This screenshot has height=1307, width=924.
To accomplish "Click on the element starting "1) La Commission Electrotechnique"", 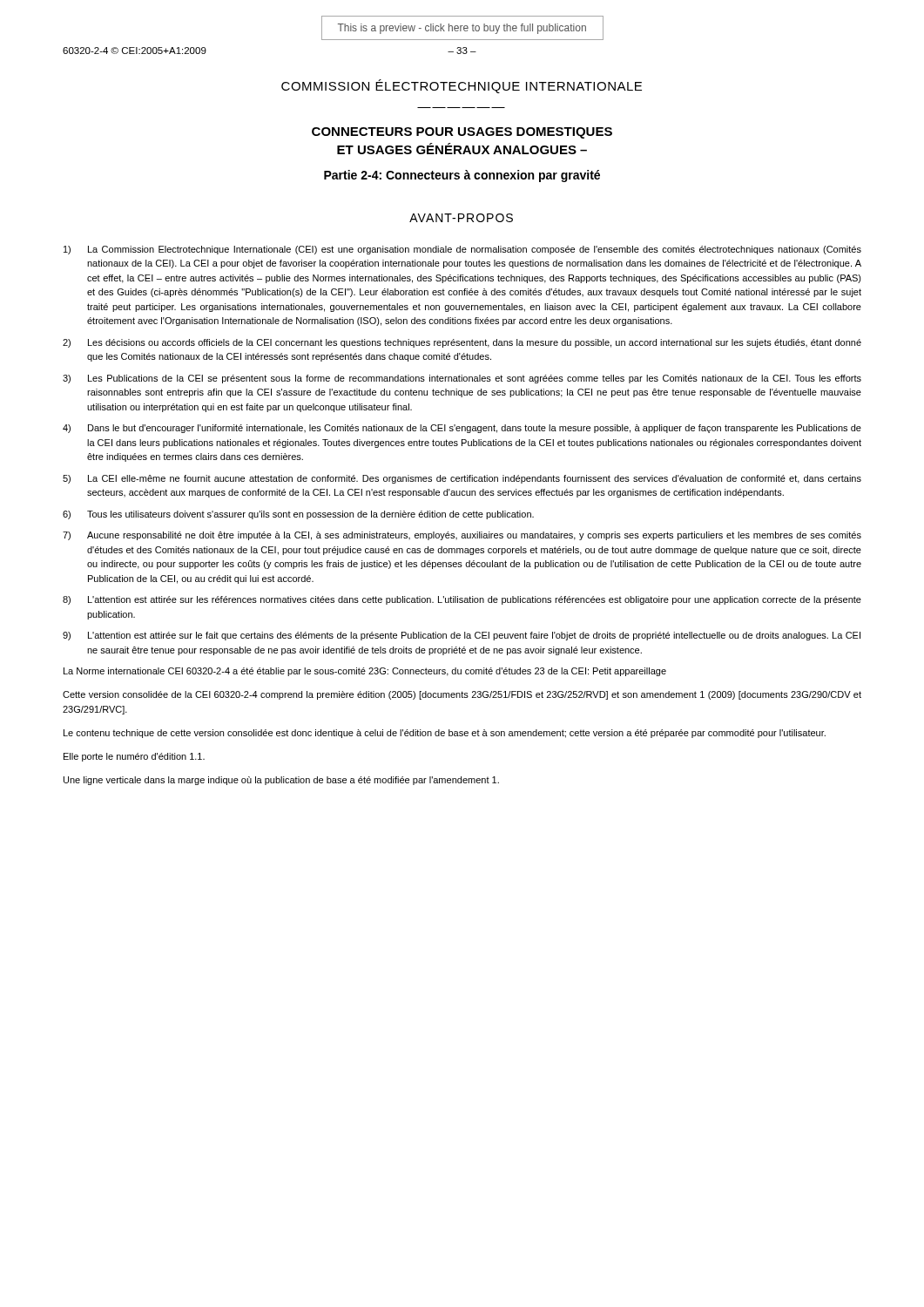I will [462, 285].
